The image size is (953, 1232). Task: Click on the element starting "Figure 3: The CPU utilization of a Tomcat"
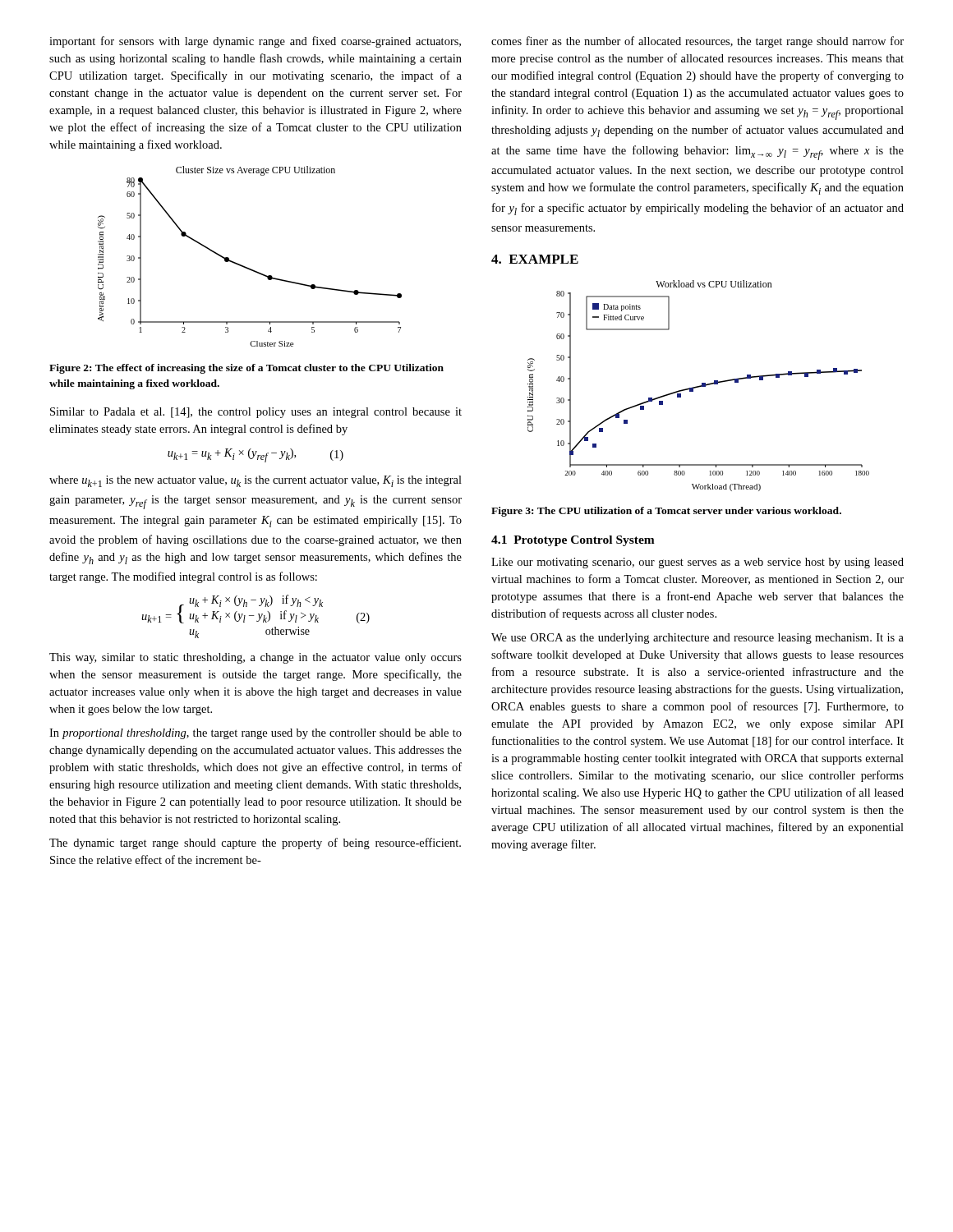point(698,511)
